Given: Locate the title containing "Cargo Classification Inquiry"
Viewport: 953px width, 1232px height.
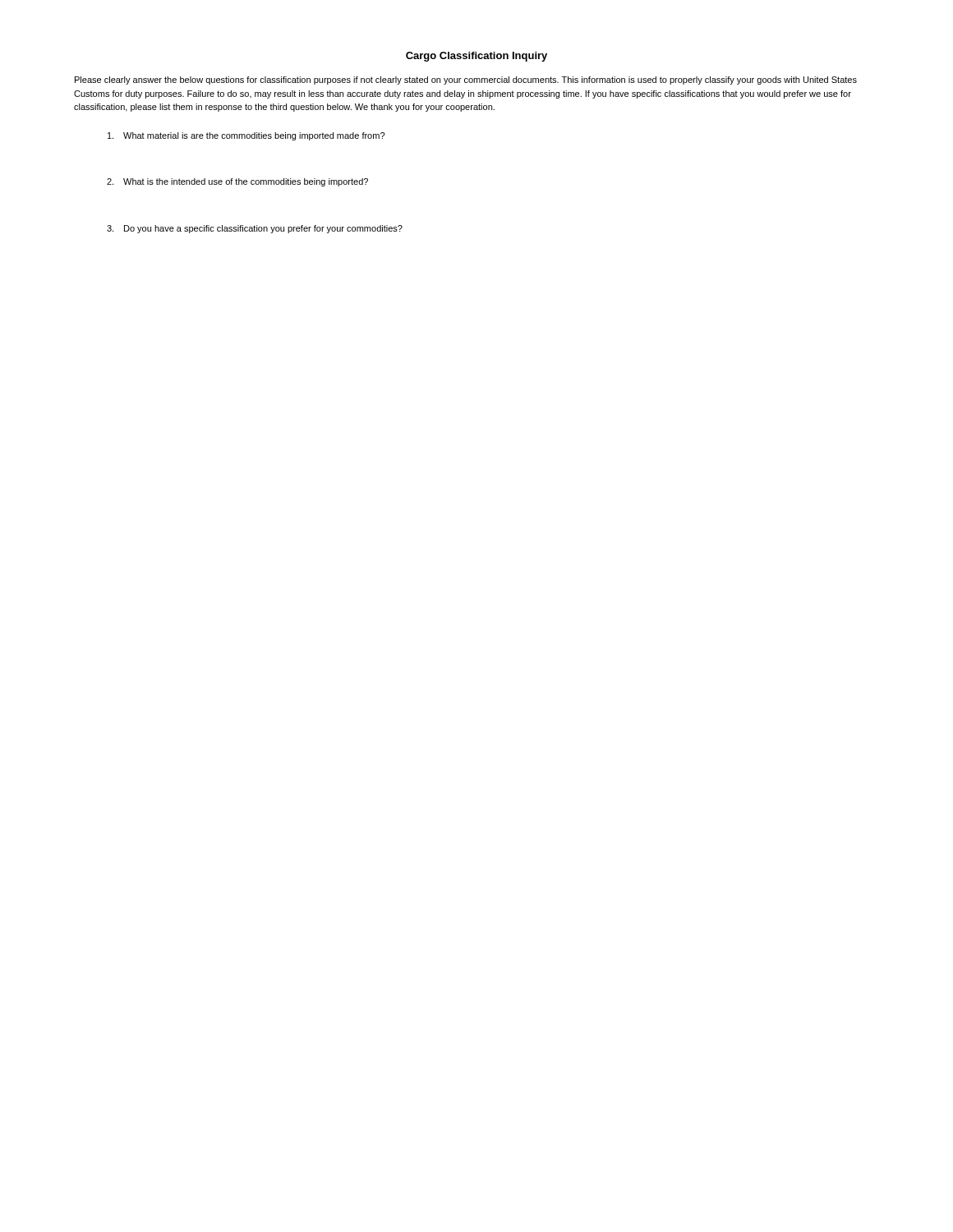Looking at the screenshot, I should [x=476, y=55].
